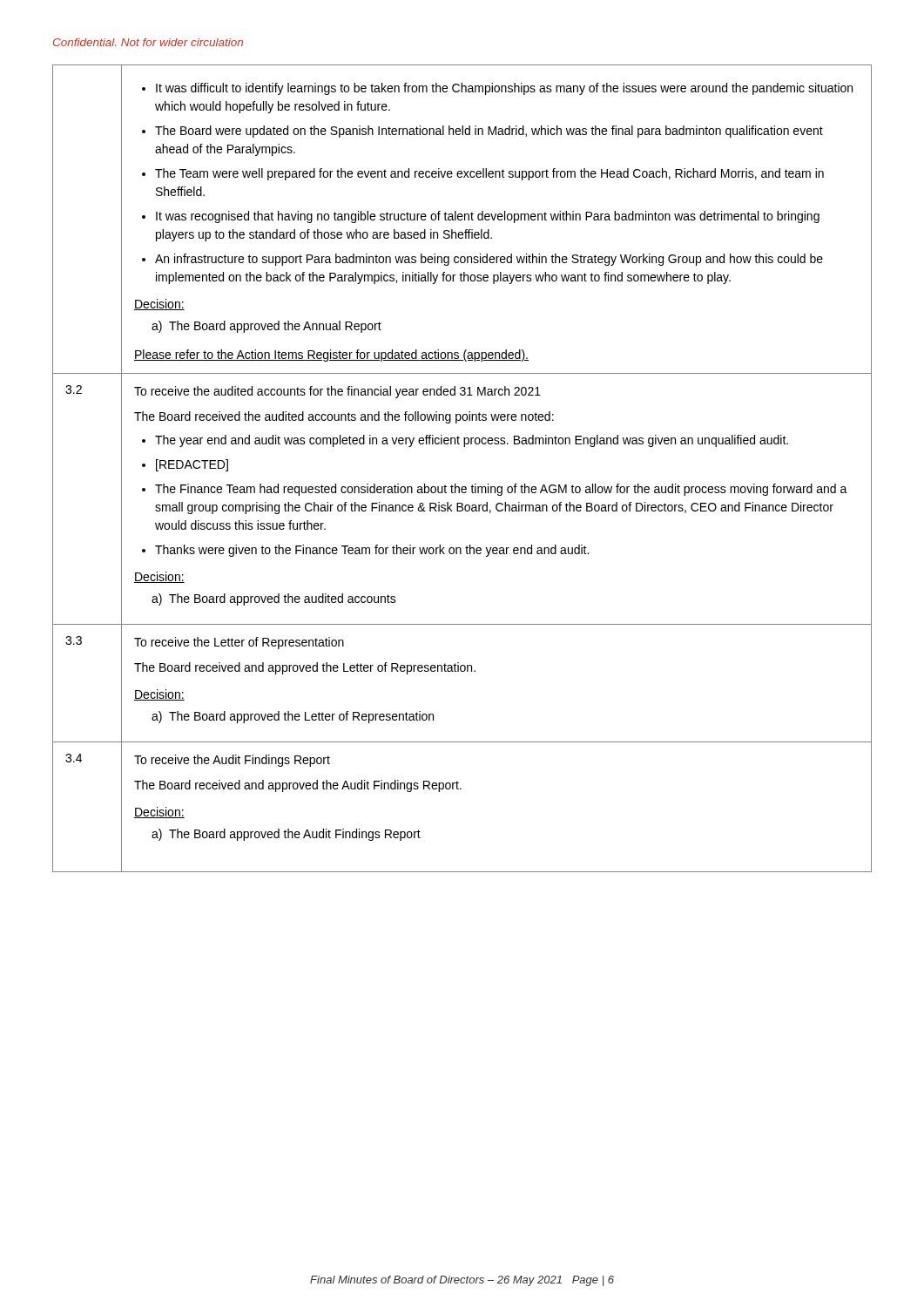Click on the list item with the text "The Board were updated on the Spanish"
This screenshot has width=924, height=1307.
489,140
